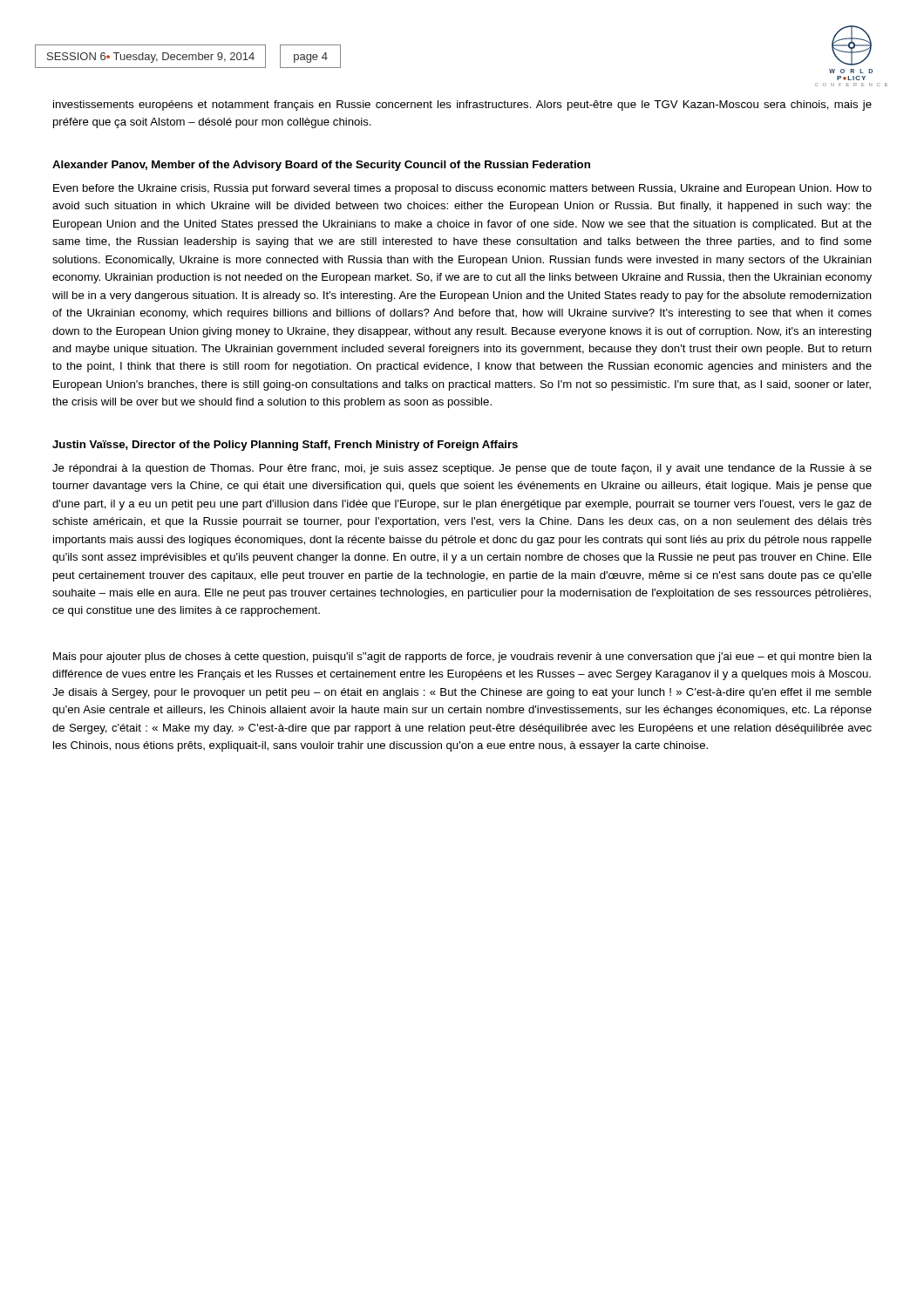Image resolution: width=924 pixels, height=1308 pixels.
Task: Locate the text block with the text "Even before the Ukraine crisis, Russia put forward"
Action: [x=462, y=295]
